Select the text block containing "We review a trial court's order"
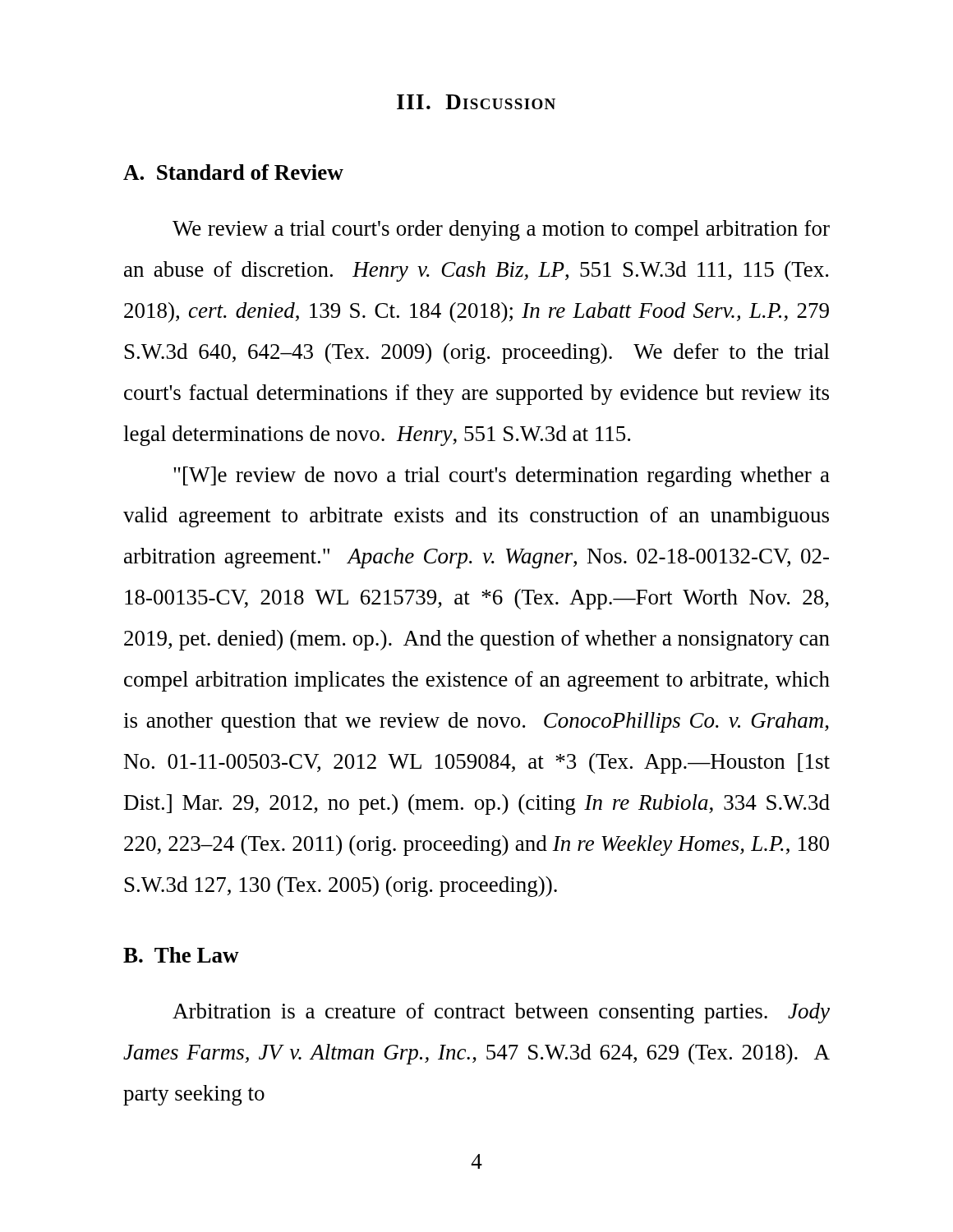Screen dimensions: 1232x953 tap(501, 230)
